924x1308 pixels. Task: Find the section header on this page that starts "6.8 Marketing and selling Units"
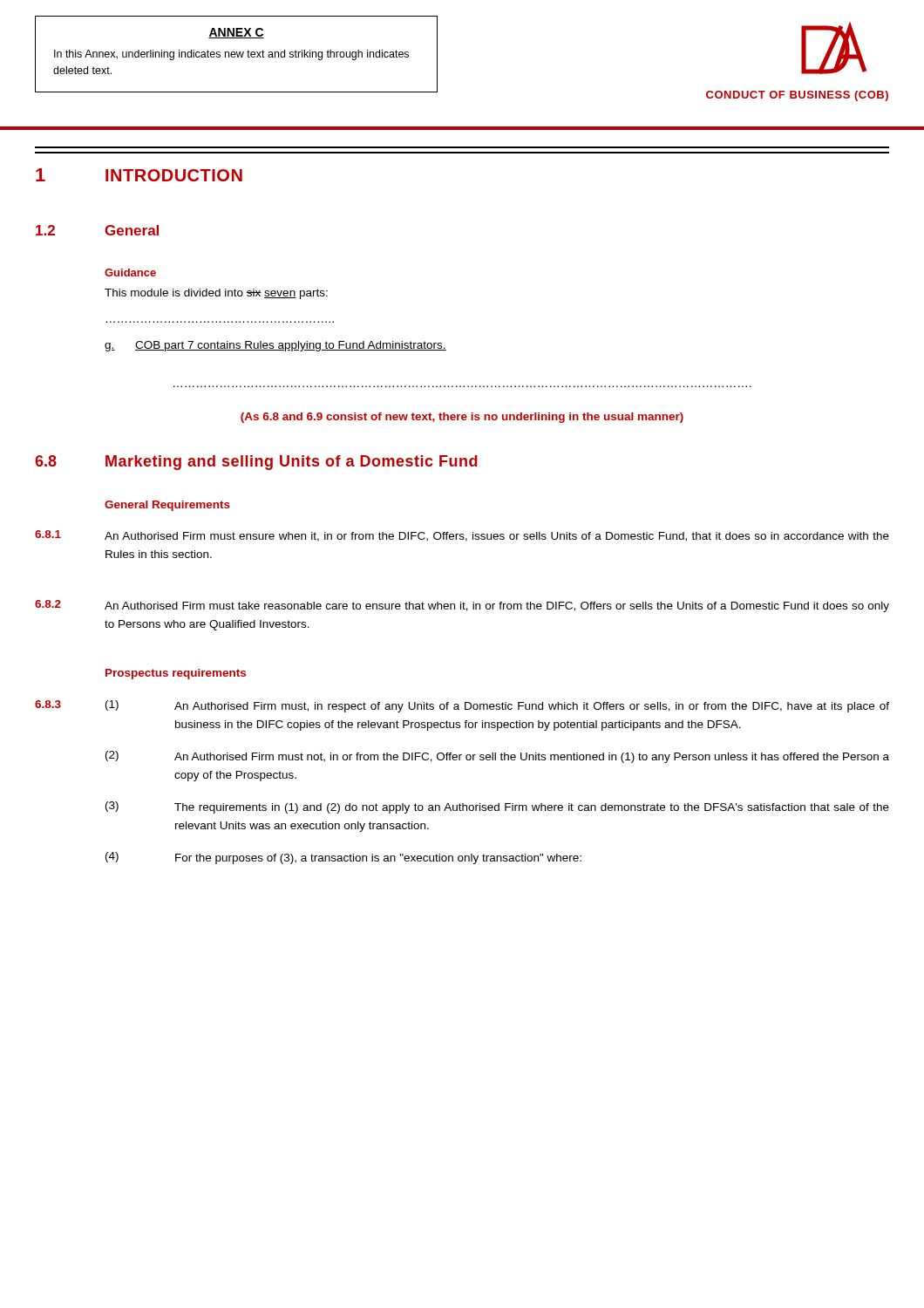click(257, 462)
